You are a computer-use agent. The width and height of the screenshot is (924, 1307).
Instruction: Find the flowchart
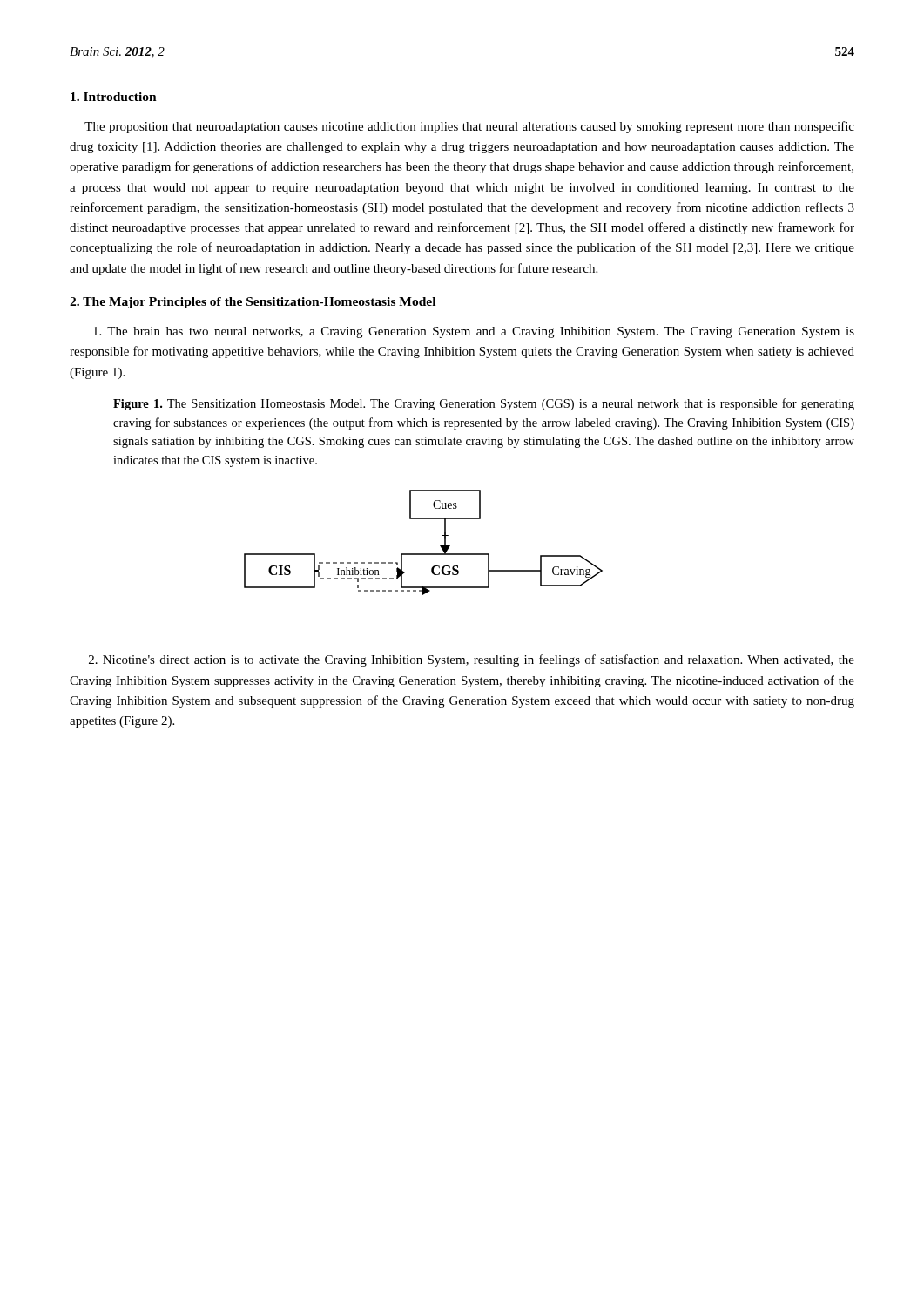pos(462,558)
